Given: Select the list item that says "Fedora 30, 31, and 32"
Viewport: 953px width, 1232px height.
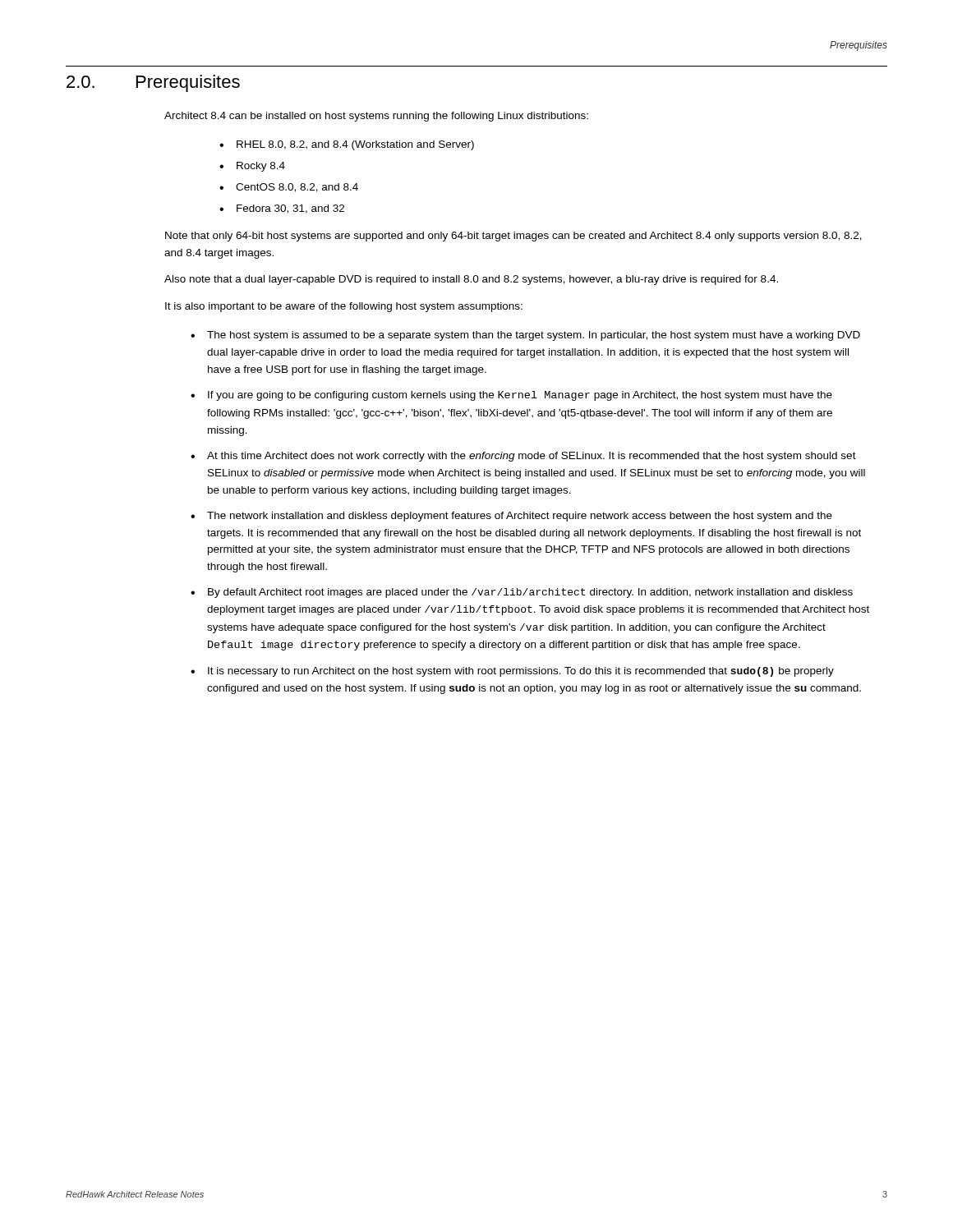Looking at the screenshot, I should coord(290,208).
